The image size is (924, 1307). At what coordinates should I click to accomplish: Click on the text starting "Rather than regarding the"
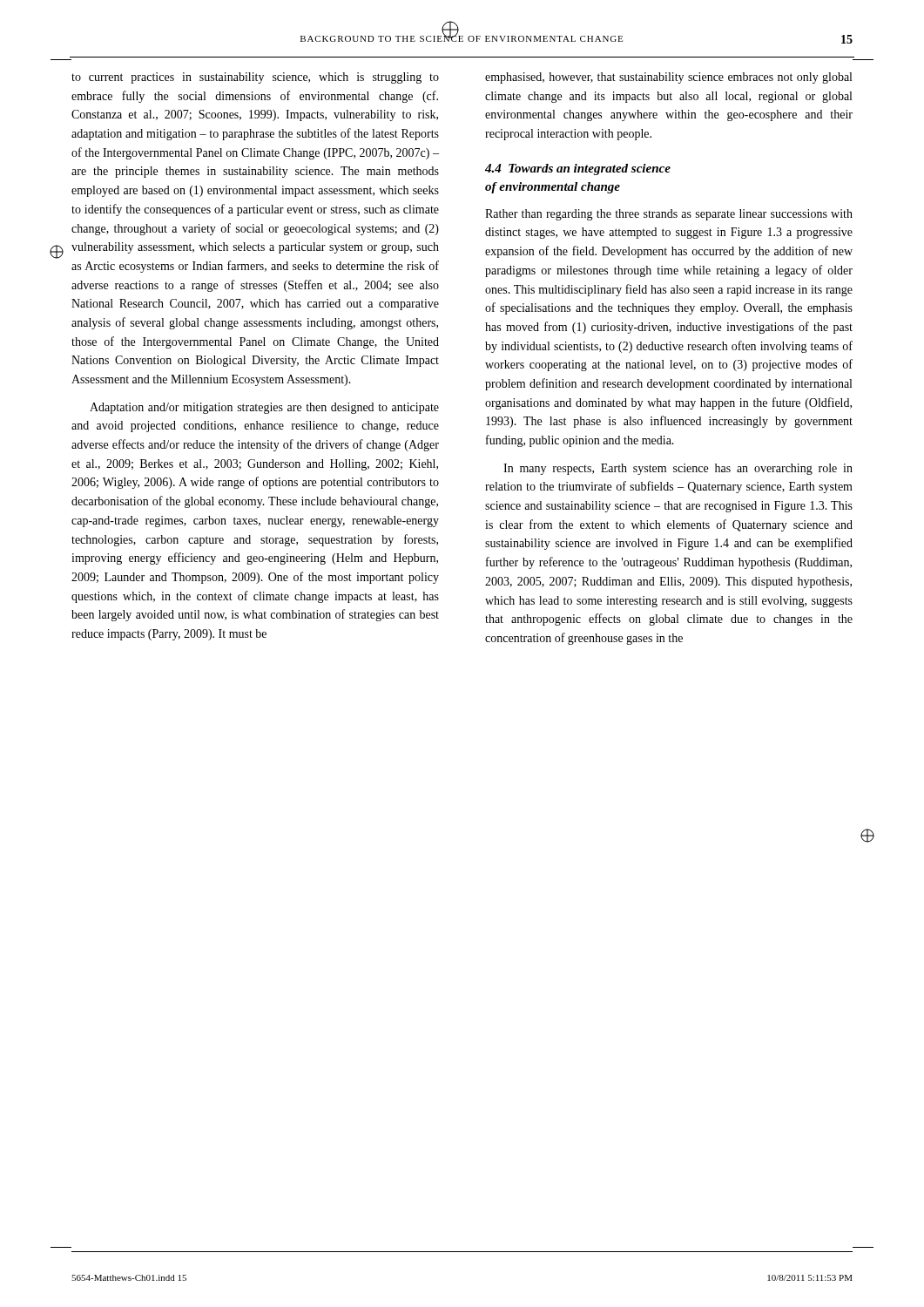pyautogui.click(x=669, y=327)
